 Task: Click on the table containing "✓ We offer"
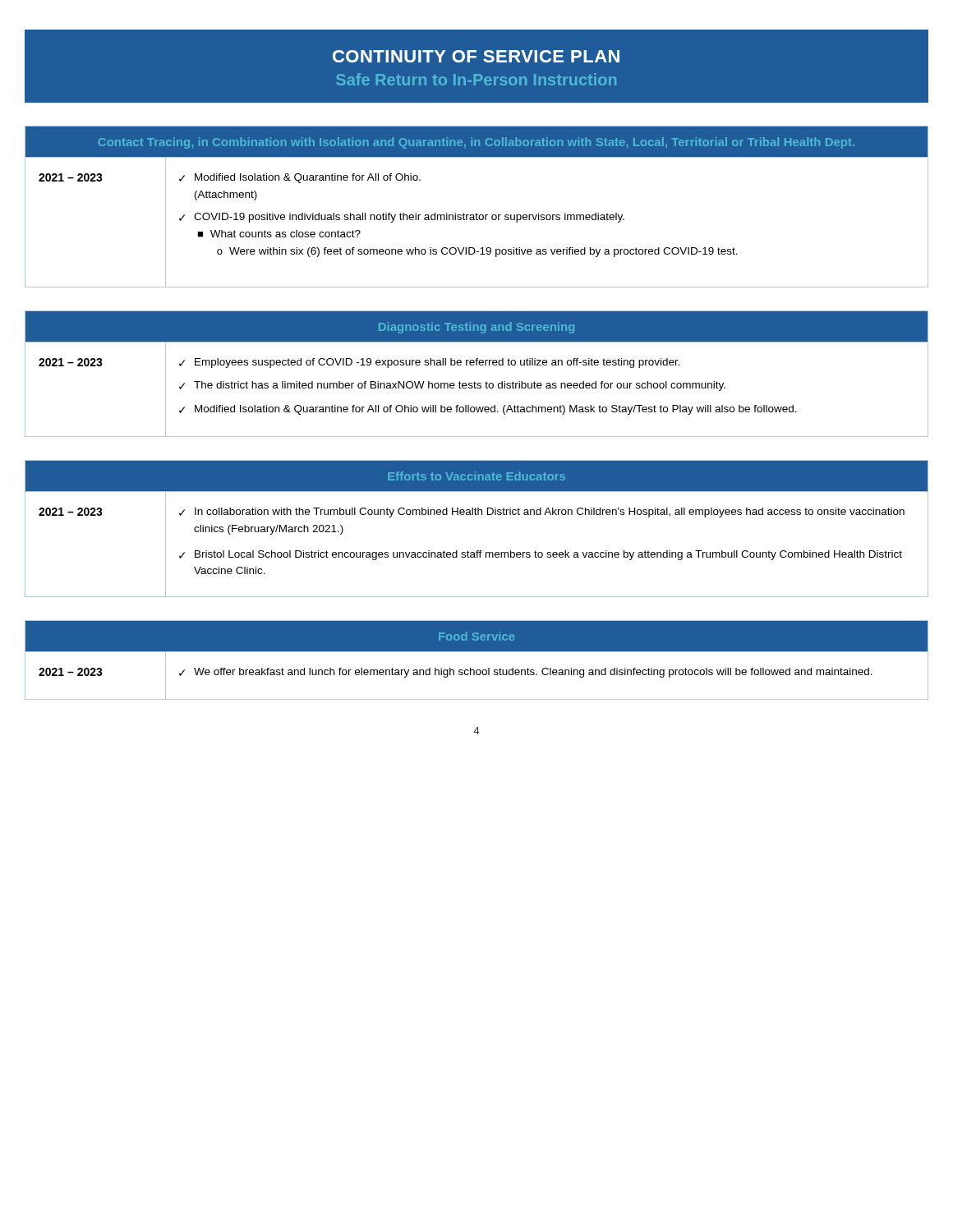[476, 660]
